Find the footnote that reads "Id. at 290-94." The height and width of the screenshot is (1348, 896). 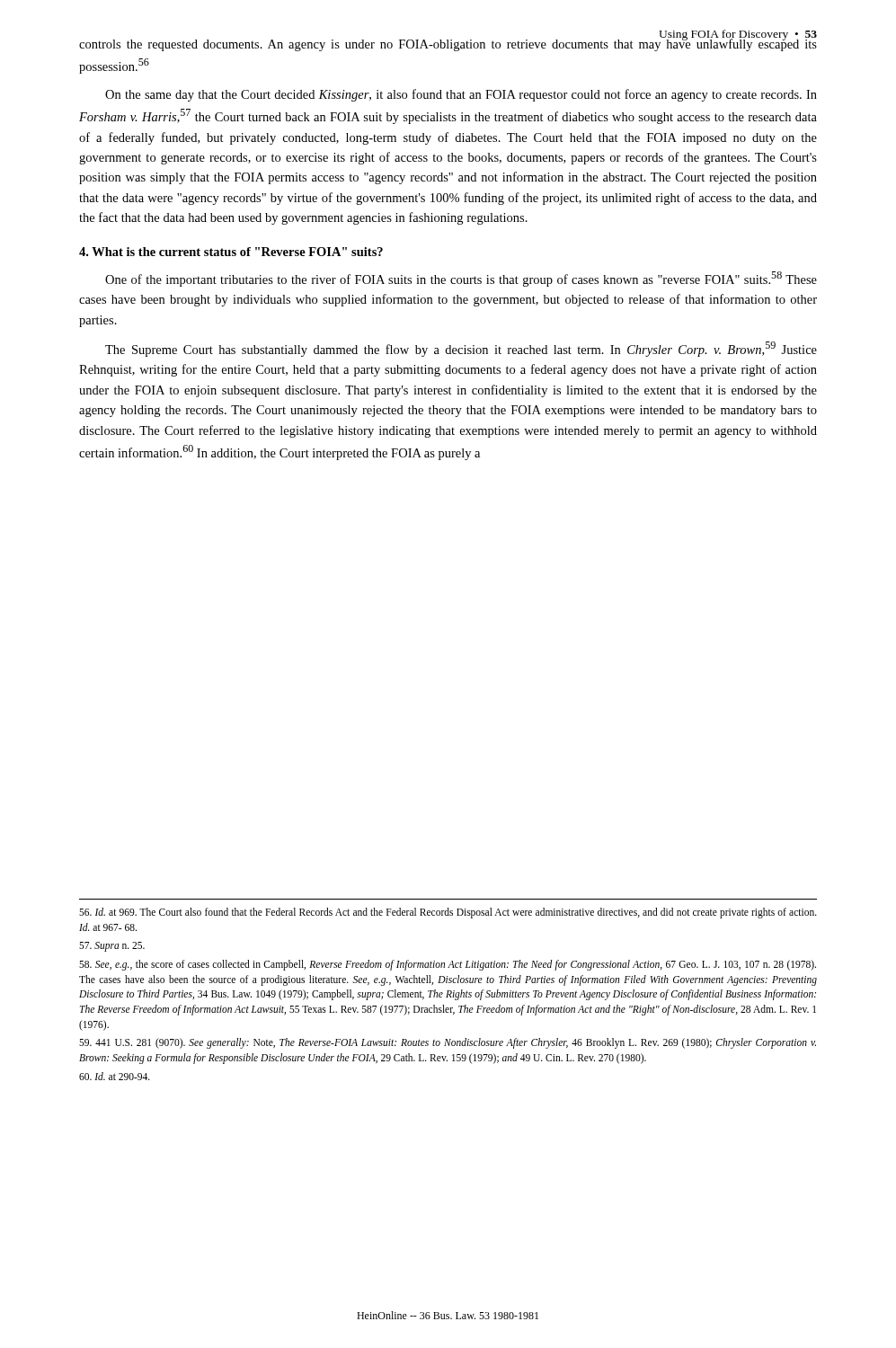tap(115, 1076)
